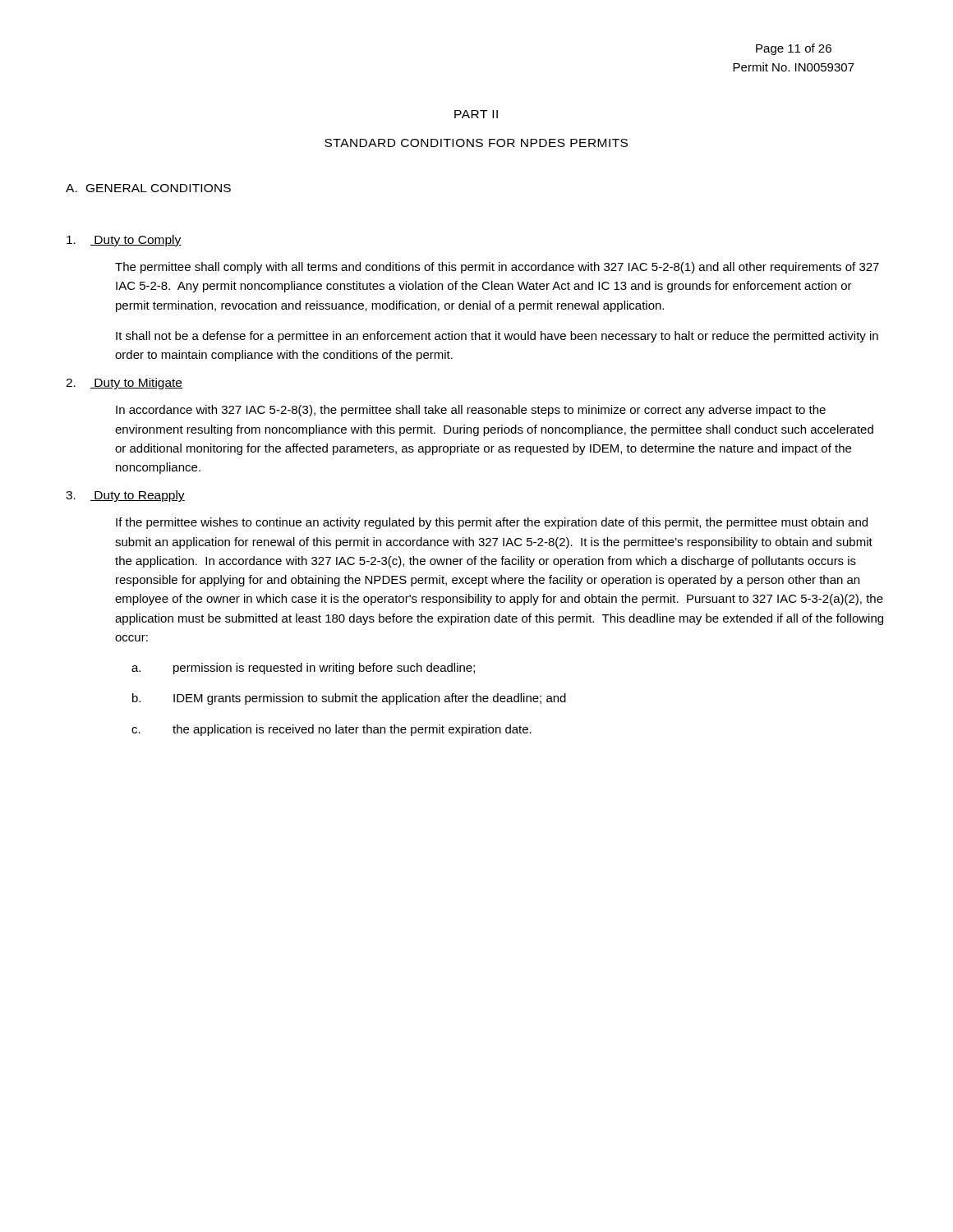Click on the title containing "PART II"

point(476,114)
